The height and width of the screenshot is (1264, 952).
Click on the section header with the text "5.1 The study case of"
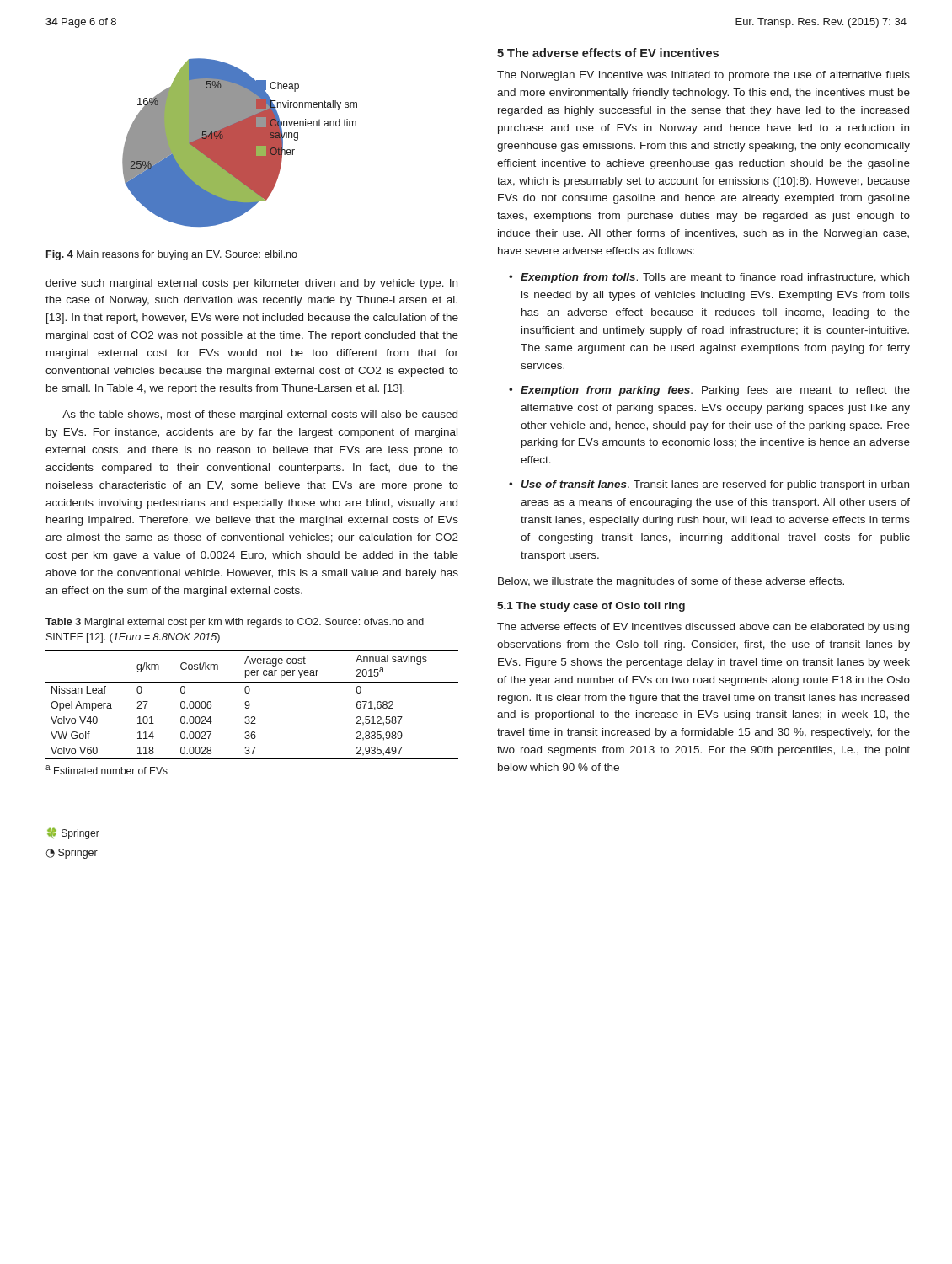click(x=591, y=605)
